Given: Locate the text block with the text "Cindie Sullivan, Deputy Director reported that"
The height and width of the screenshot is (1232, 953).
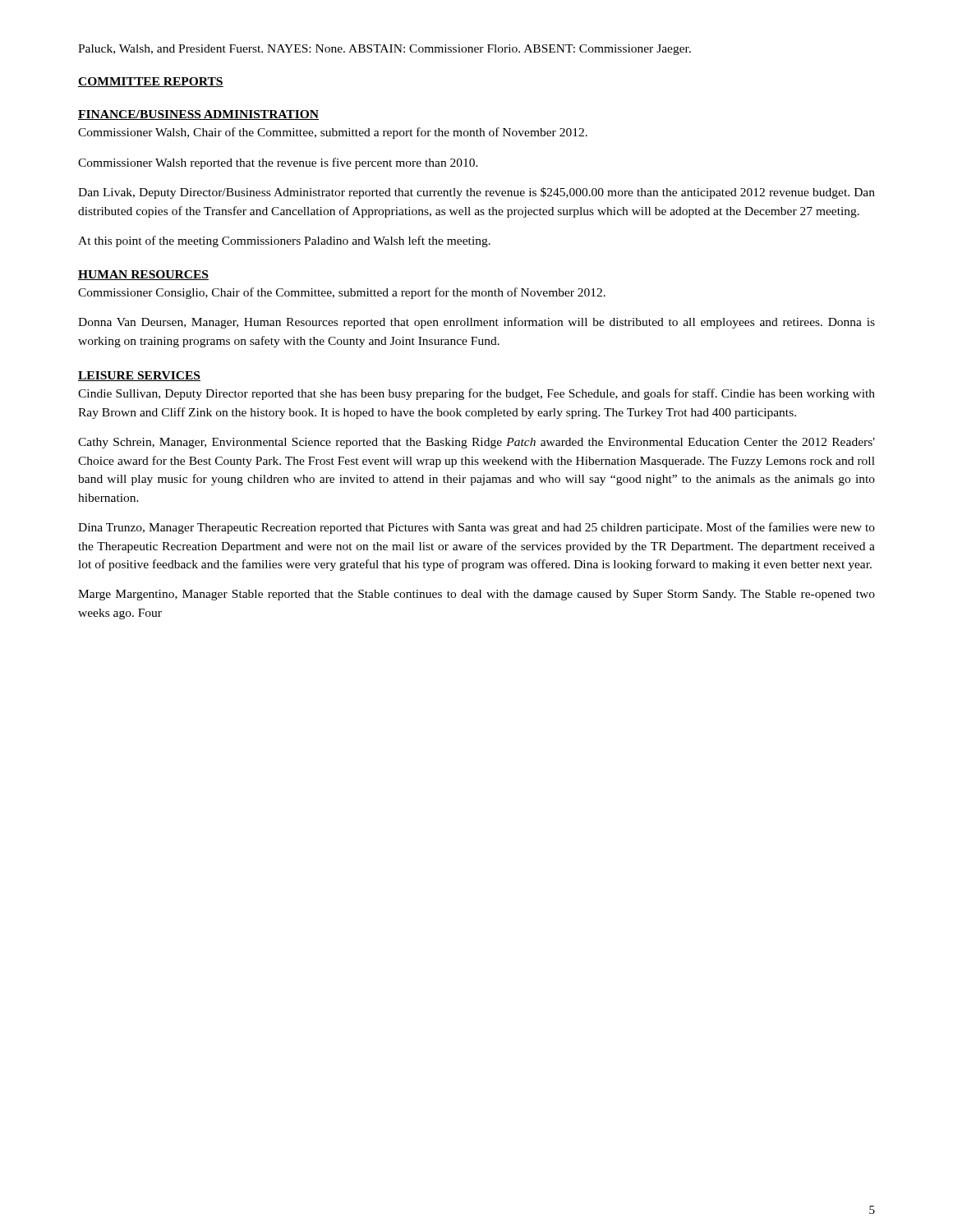Looking at the screenshot, I should (x=476, y=403).
